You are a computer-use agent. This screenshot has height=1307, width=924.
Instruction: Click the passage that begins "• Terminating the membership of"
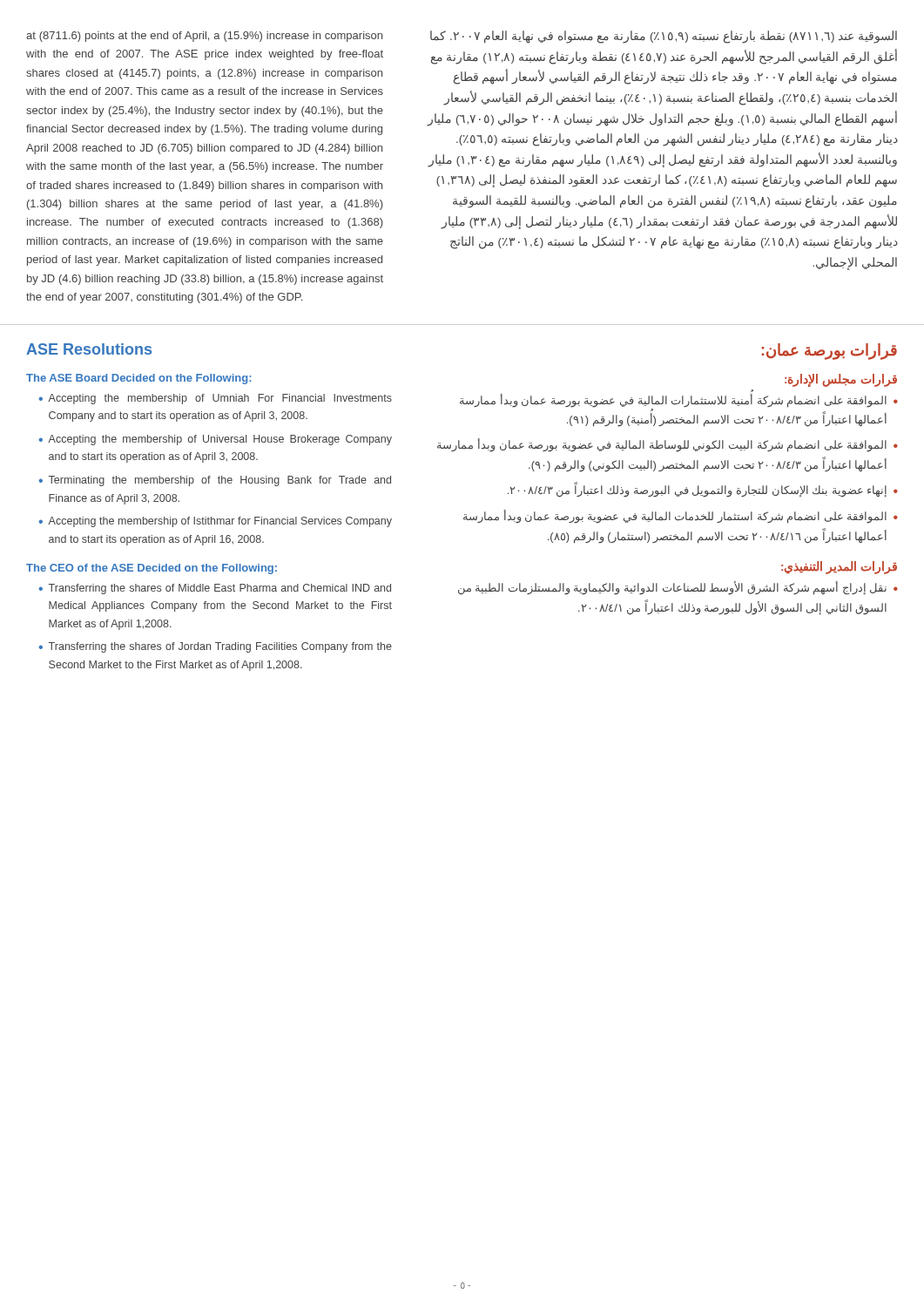(215, 489)
